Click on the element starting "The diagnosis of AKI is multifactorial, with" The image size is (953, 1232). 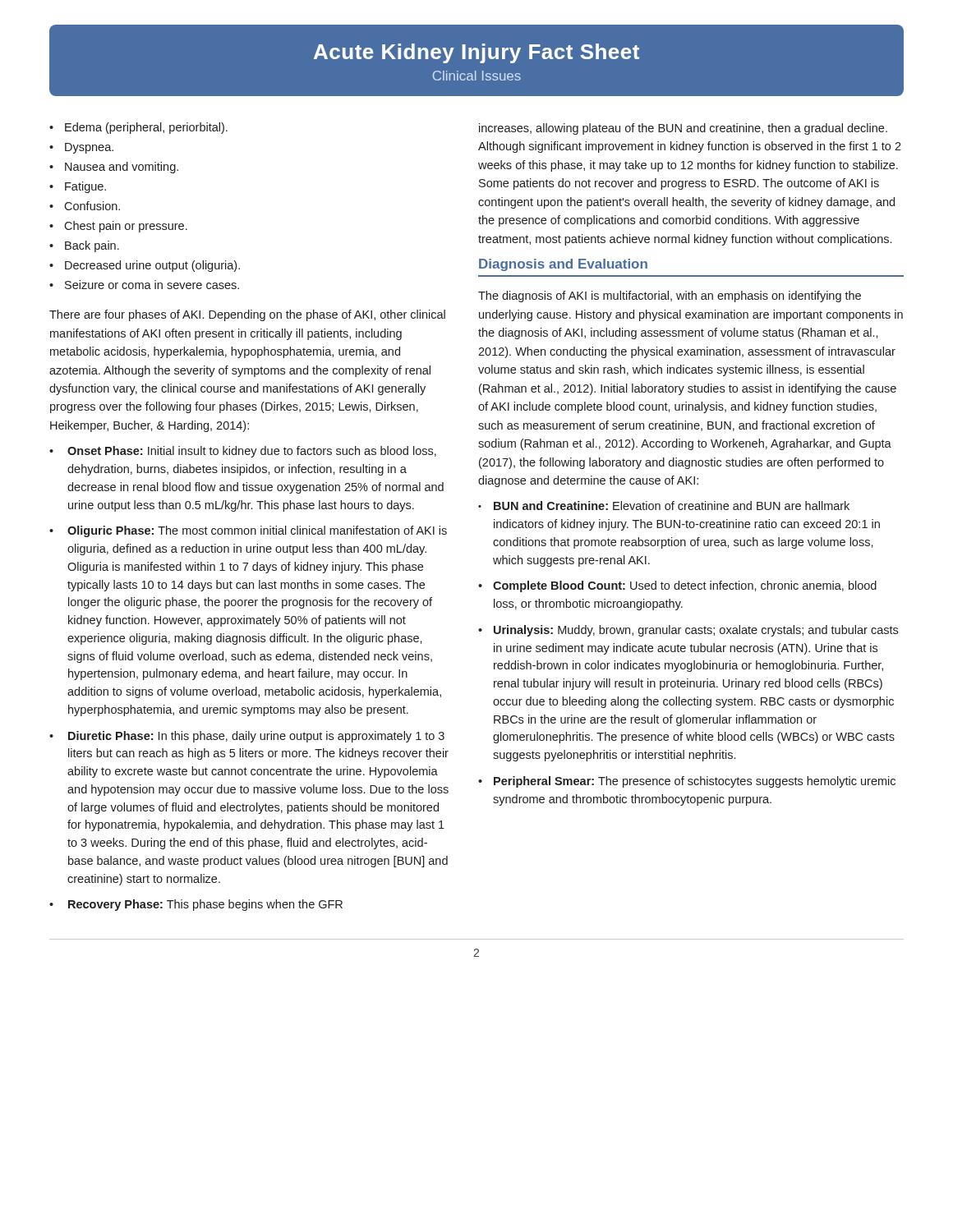[x=691, y=388]
